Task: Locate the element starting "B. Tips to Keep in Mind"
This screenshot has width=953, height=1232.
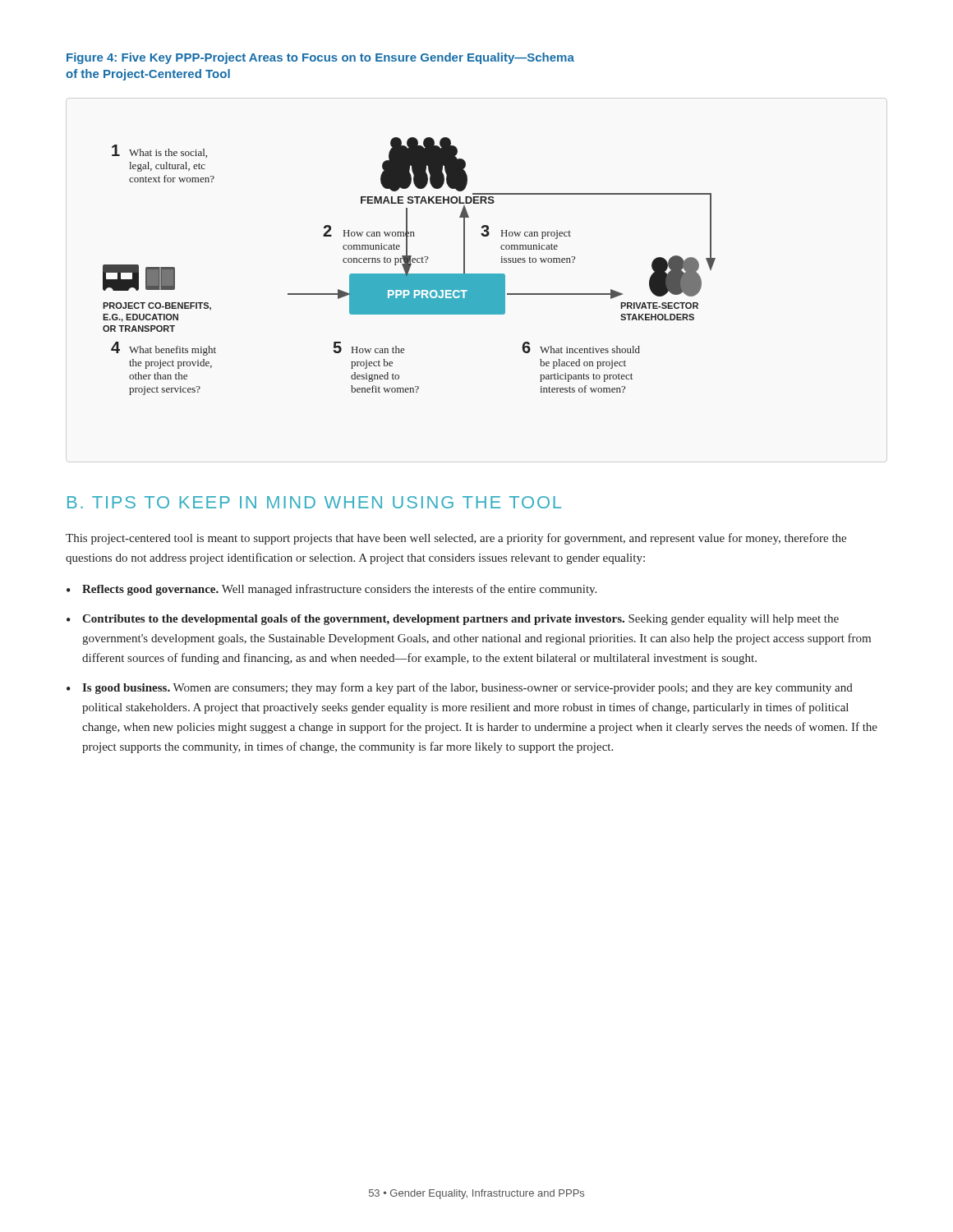Action: click(315, 502)
